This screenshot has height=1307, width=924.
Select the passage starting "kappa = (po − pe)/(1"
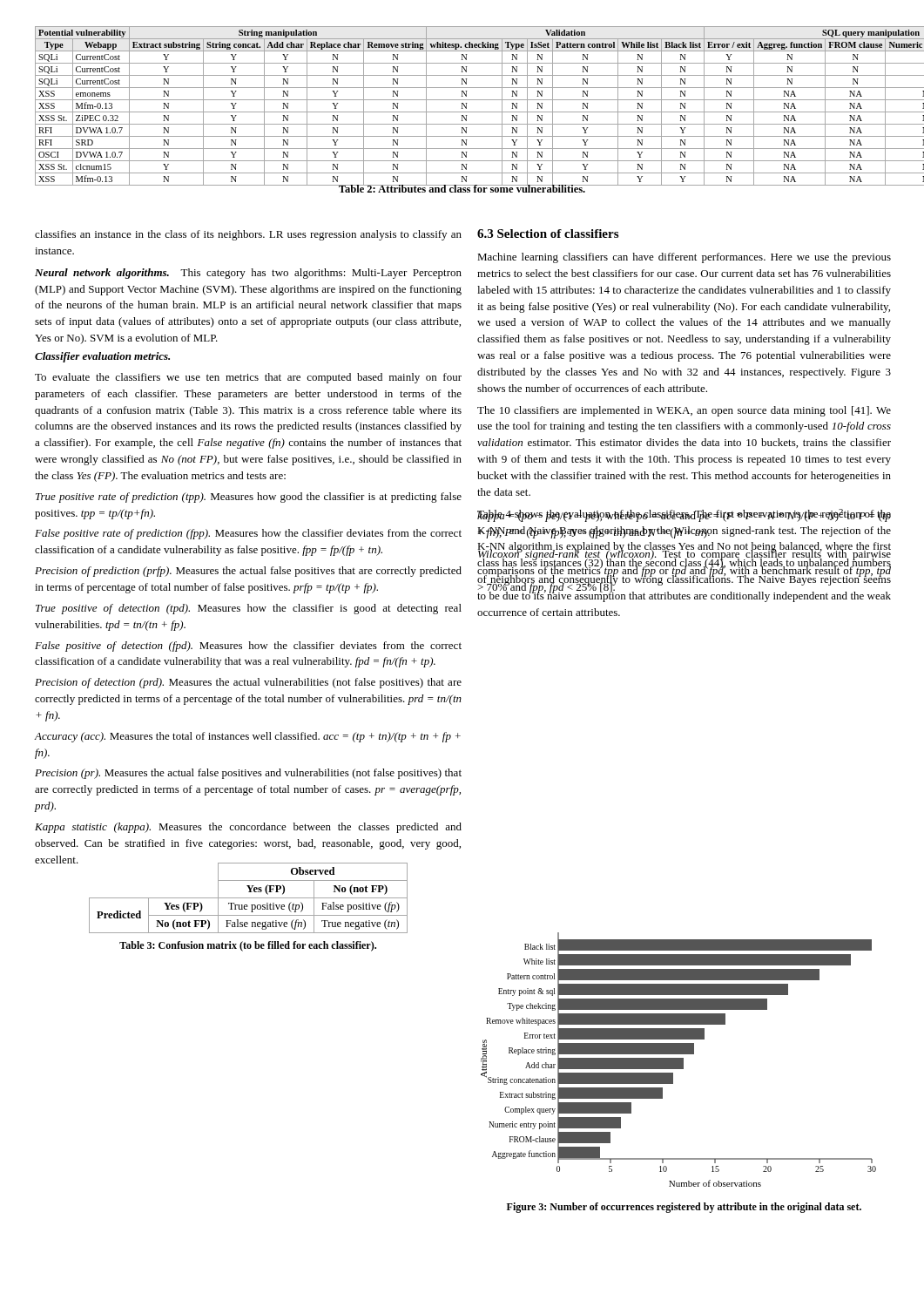click(684, 551)
